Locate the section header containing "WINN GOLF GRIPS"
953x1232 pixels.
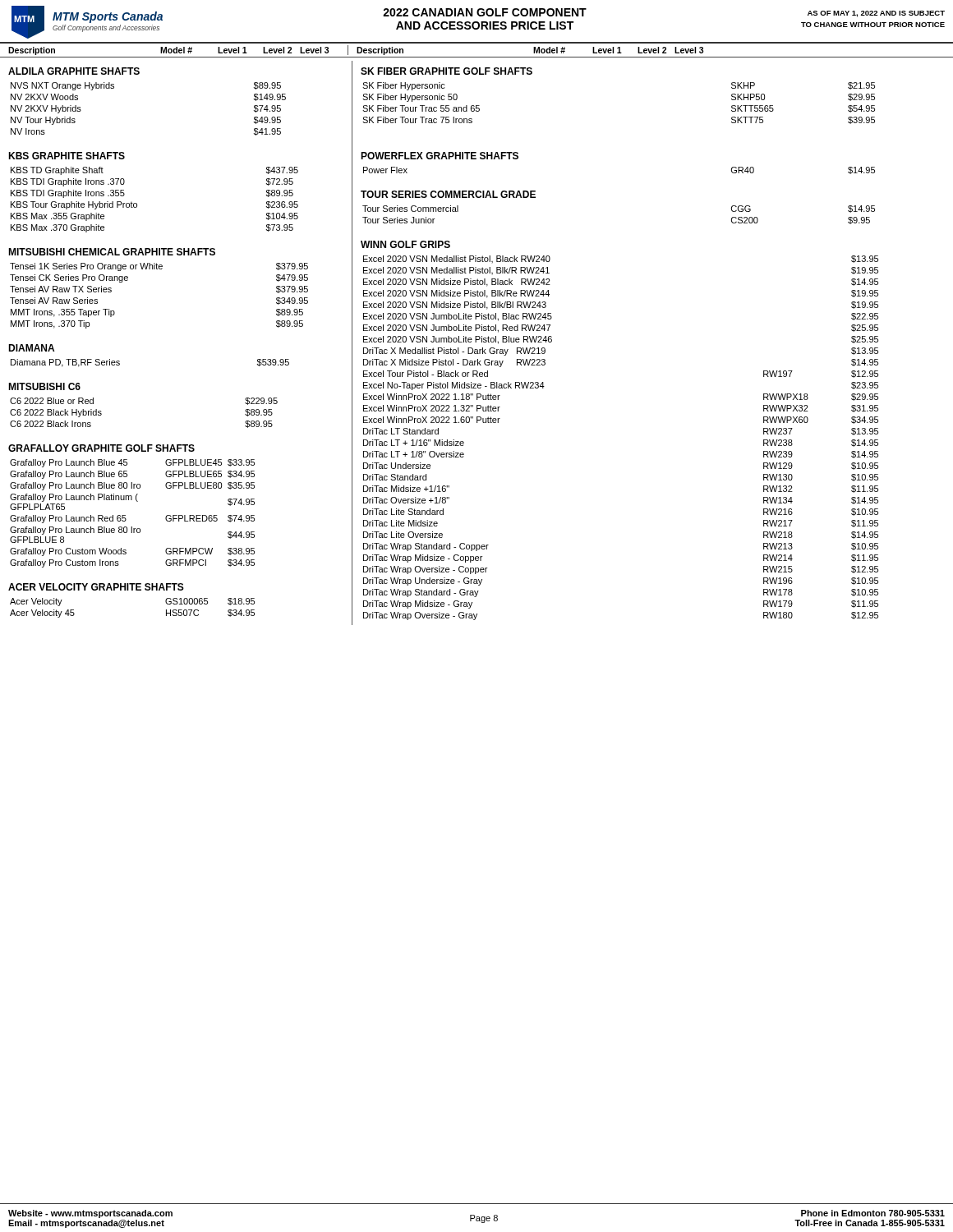coord(405,245)
